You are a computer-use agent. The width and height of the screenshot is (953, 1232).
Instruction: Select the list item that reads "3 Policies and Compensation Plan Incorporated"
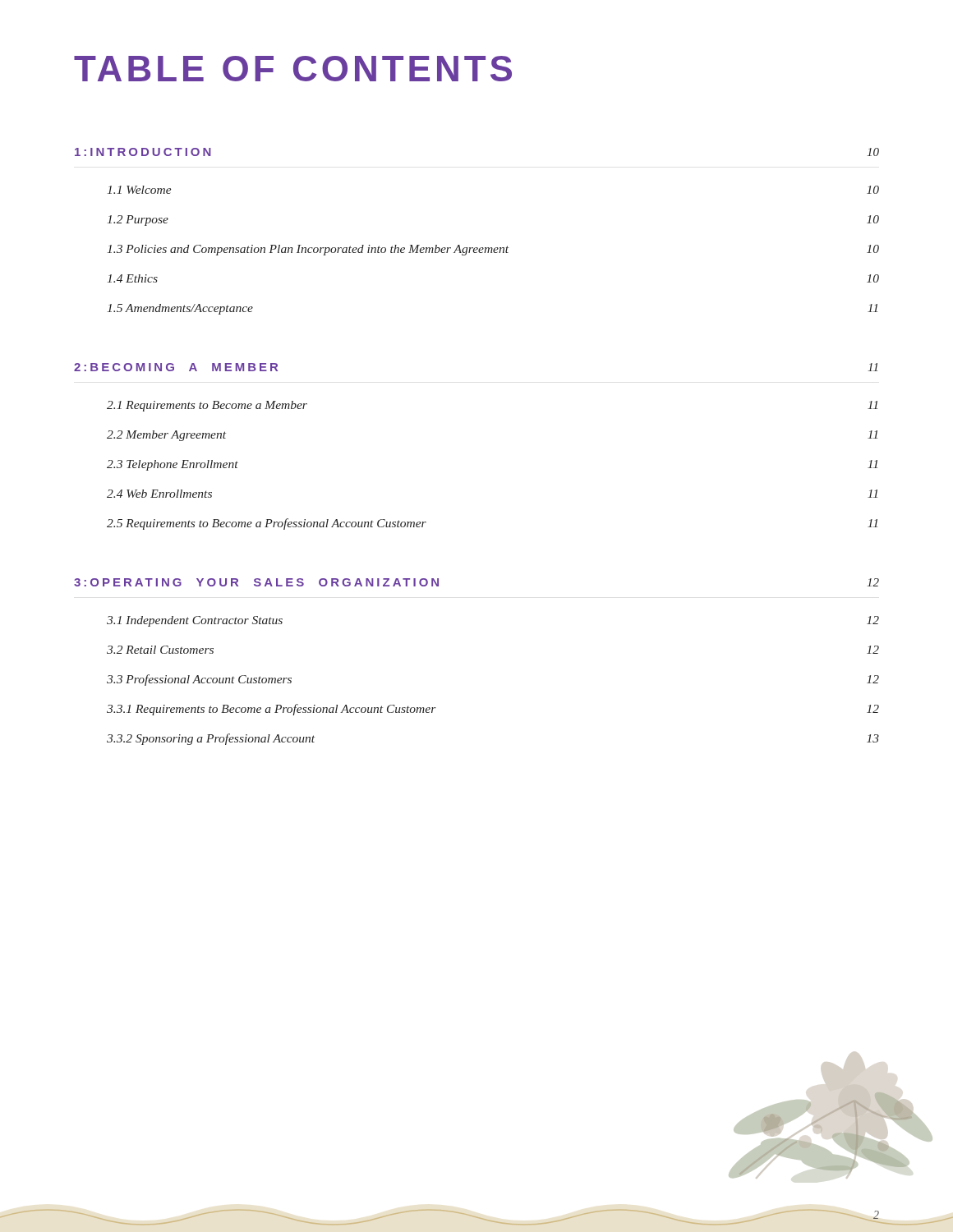476,249
